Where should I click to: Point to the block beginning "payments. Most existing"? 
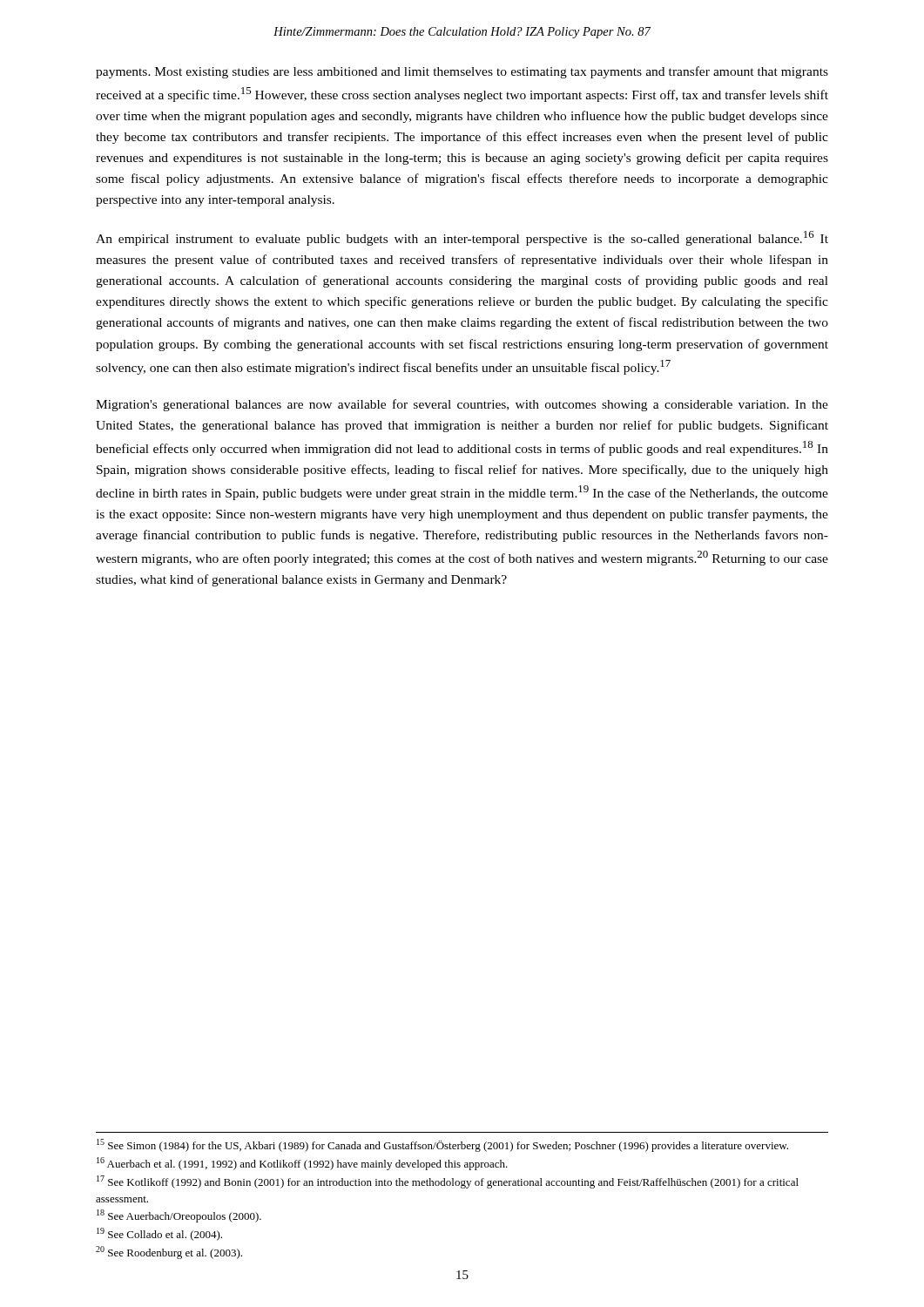point(462,136)
